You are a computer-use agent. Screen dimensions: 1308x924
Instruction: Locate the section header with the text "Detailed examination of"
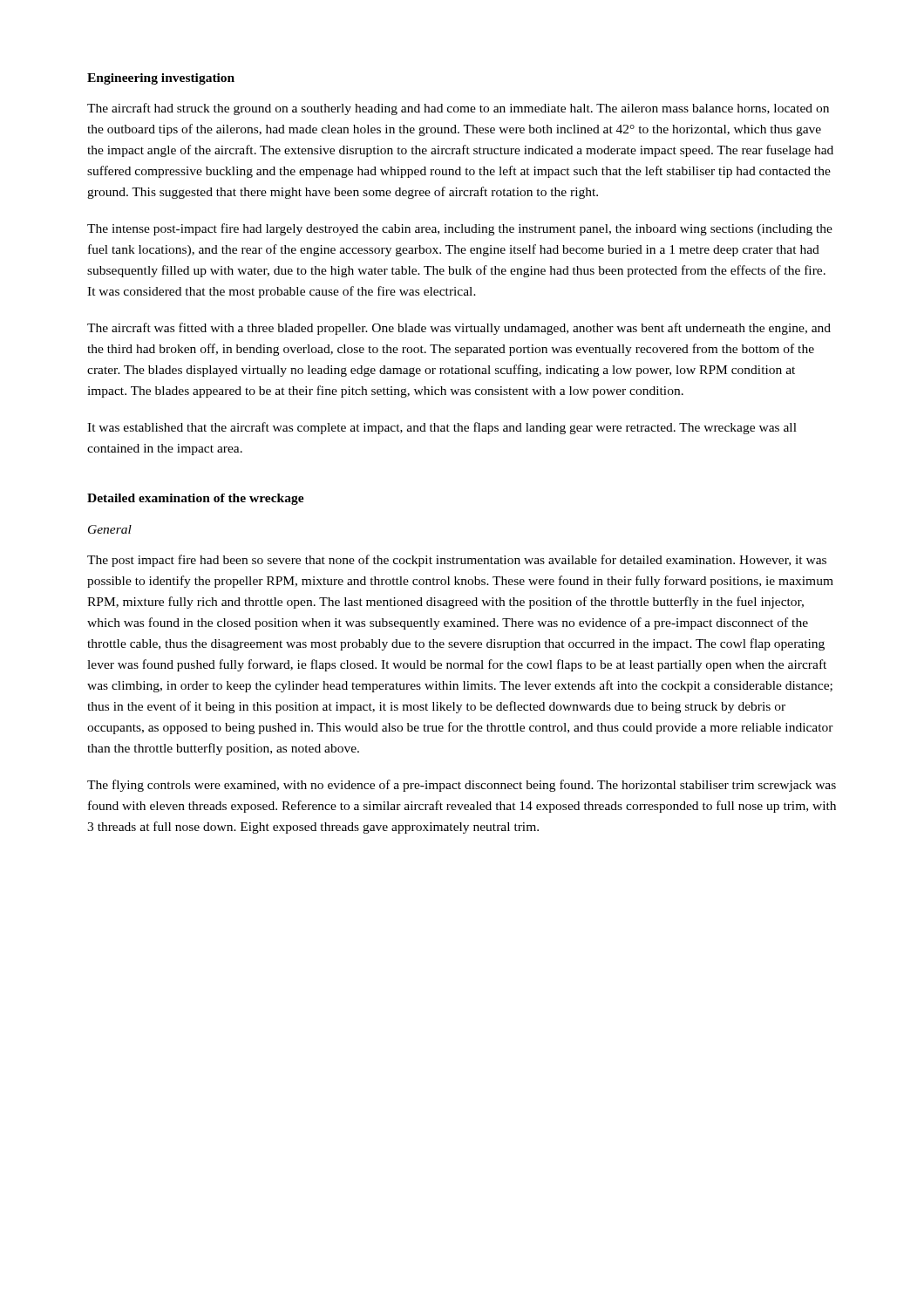point(195,498)
